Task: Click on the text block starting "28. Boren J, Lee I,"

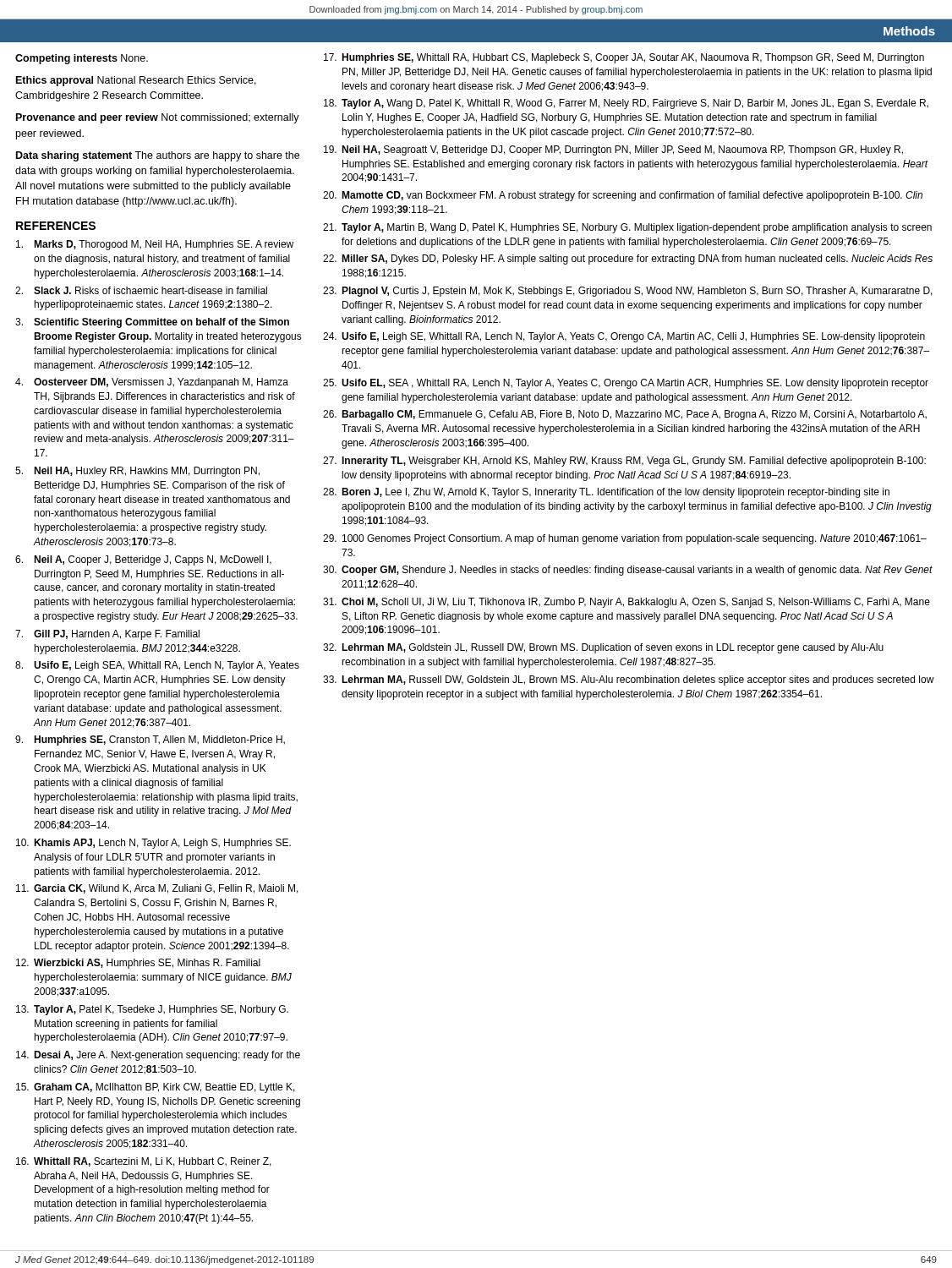Action: tap(630, 507)
